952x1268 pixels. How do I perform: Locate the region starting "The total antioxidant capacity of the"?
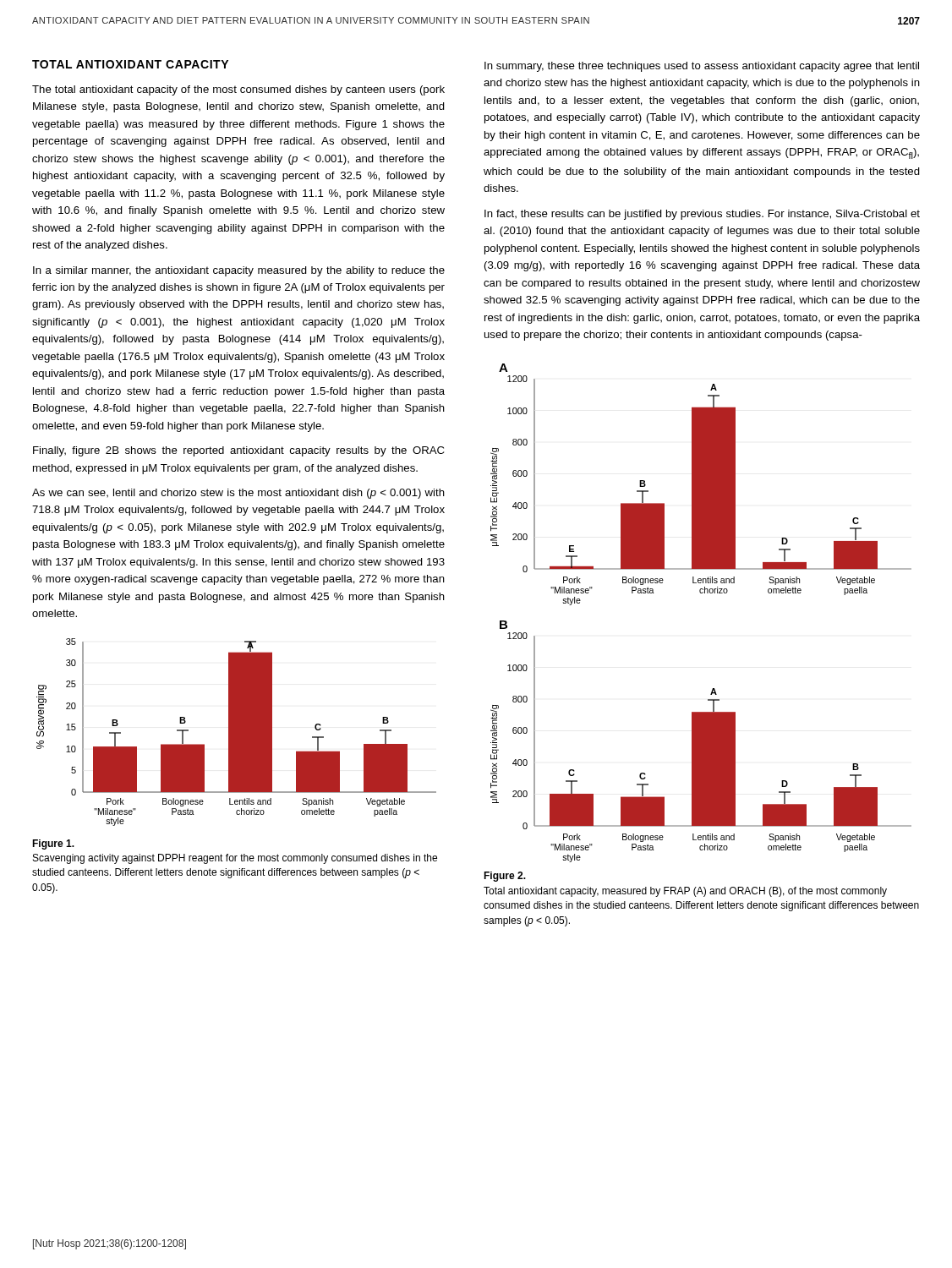coord(238,167)
